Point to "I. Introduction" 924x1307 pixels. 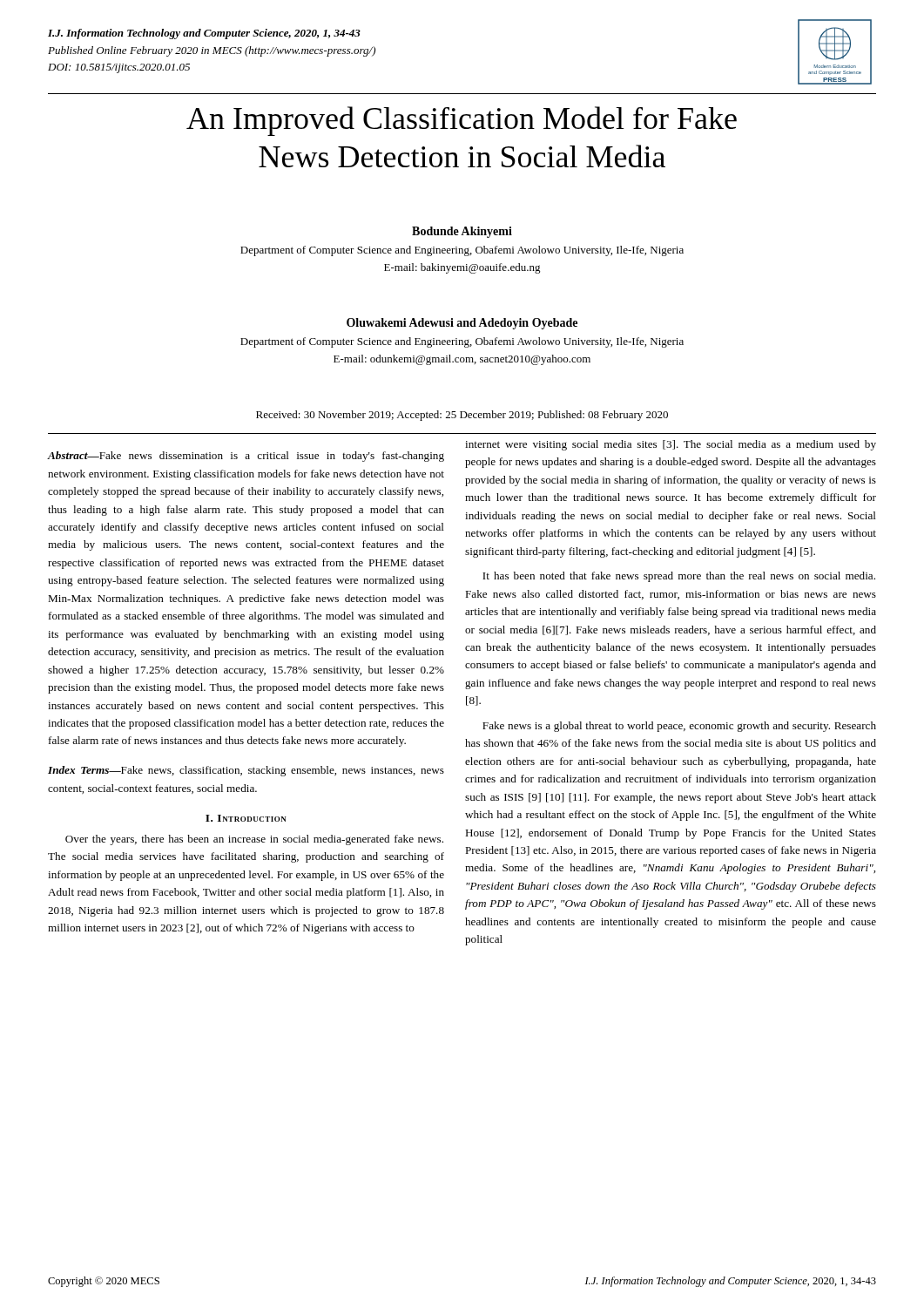[x=246, y=818]
